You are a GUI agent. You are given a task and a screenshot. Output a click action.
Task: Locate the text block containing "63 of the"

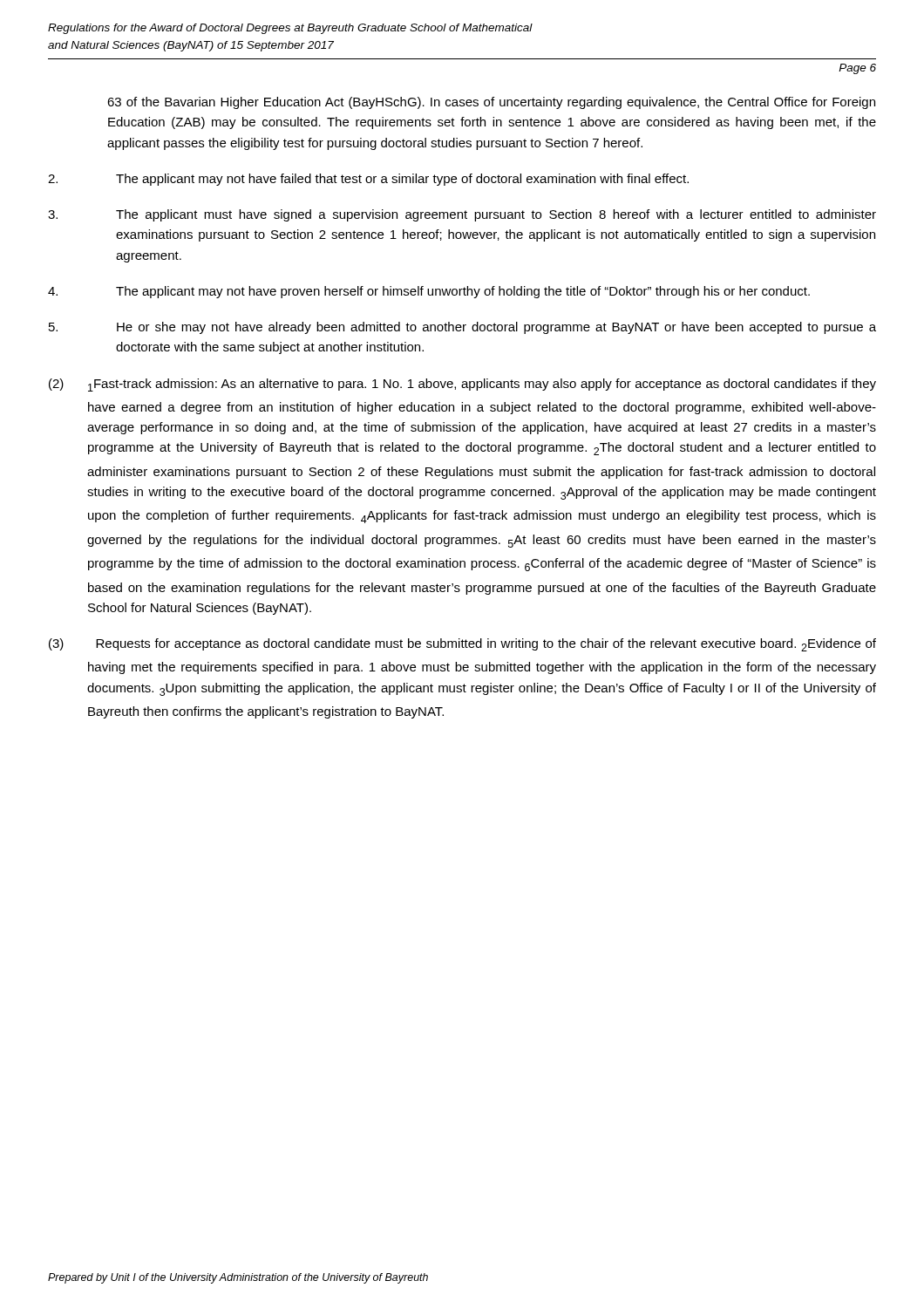492,122
